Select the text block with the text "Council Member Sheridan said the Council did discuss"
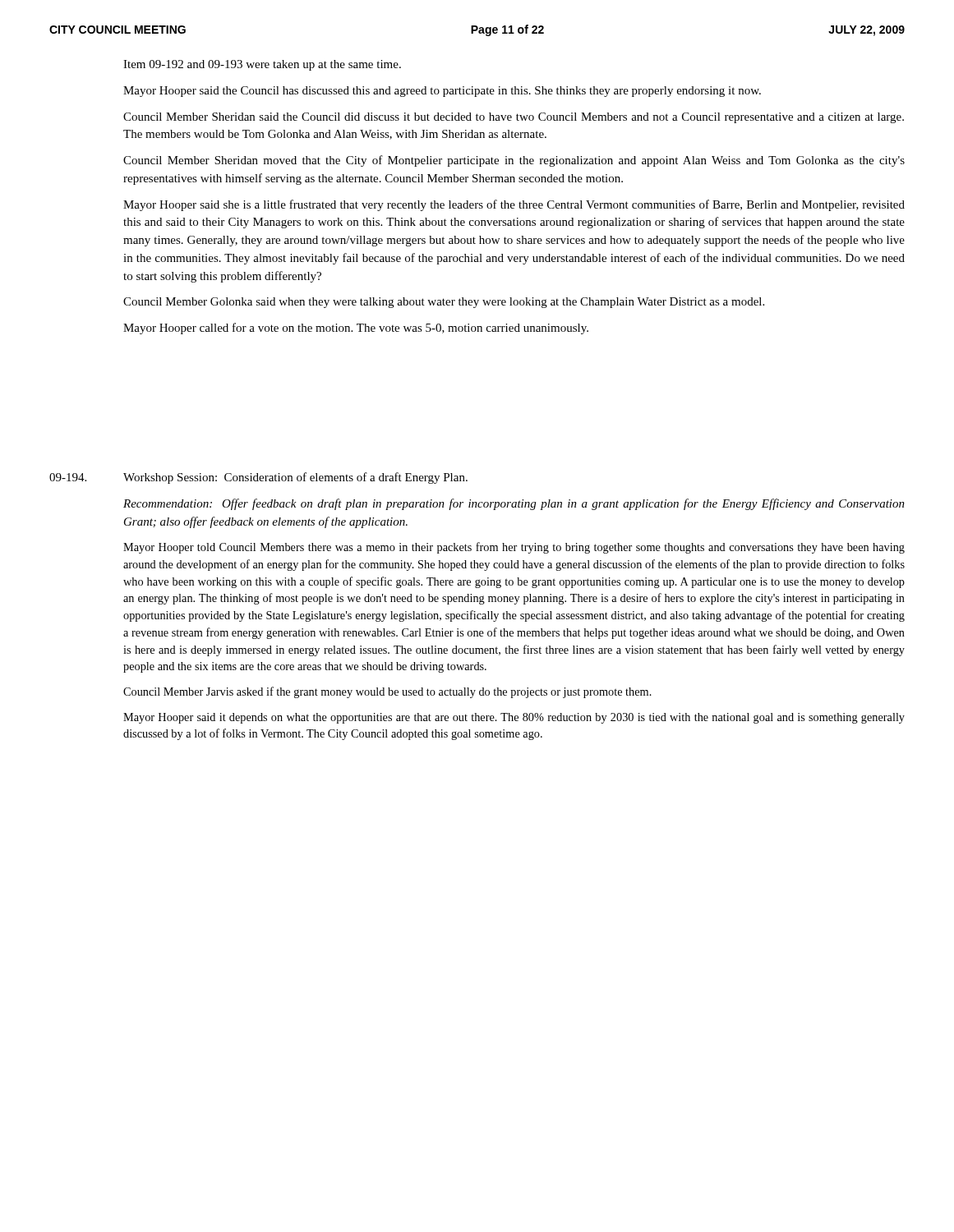 tap(514, 125)
